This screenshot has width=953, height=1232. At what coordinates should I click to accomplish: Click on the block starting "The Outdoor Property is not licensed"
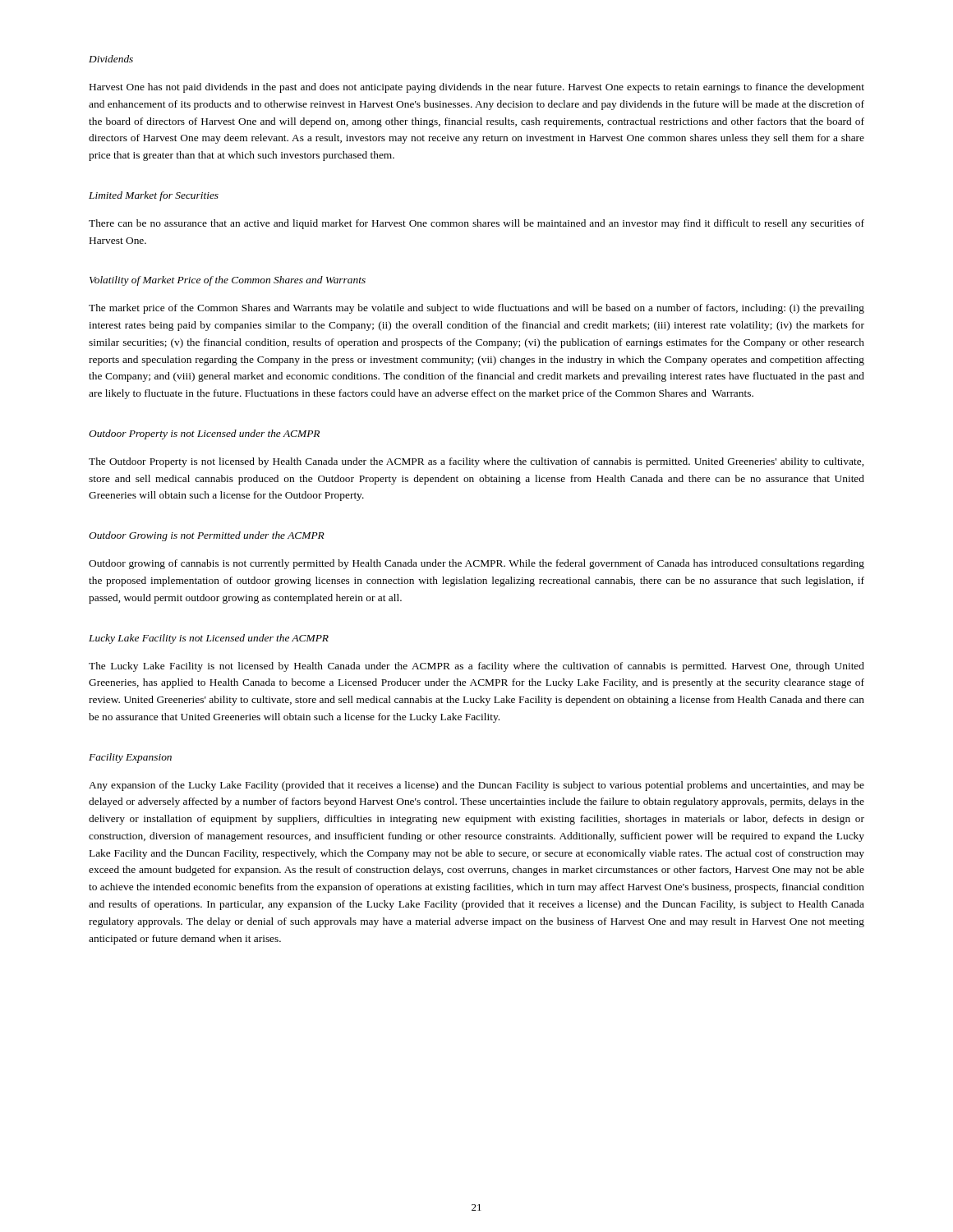pos(476,478)
